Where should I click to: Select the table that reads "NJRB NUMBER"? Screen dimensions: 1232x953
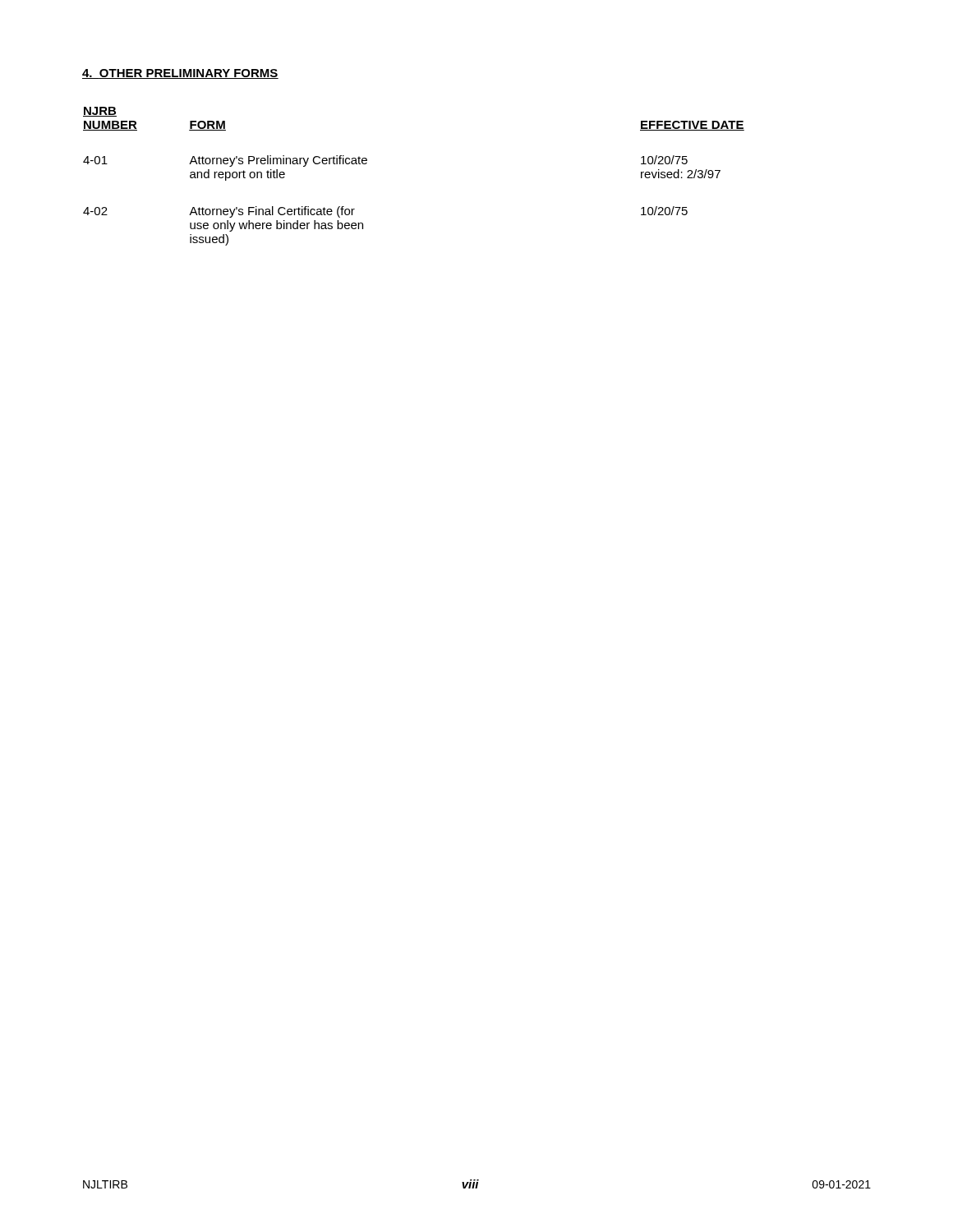[x=476, y=180]
